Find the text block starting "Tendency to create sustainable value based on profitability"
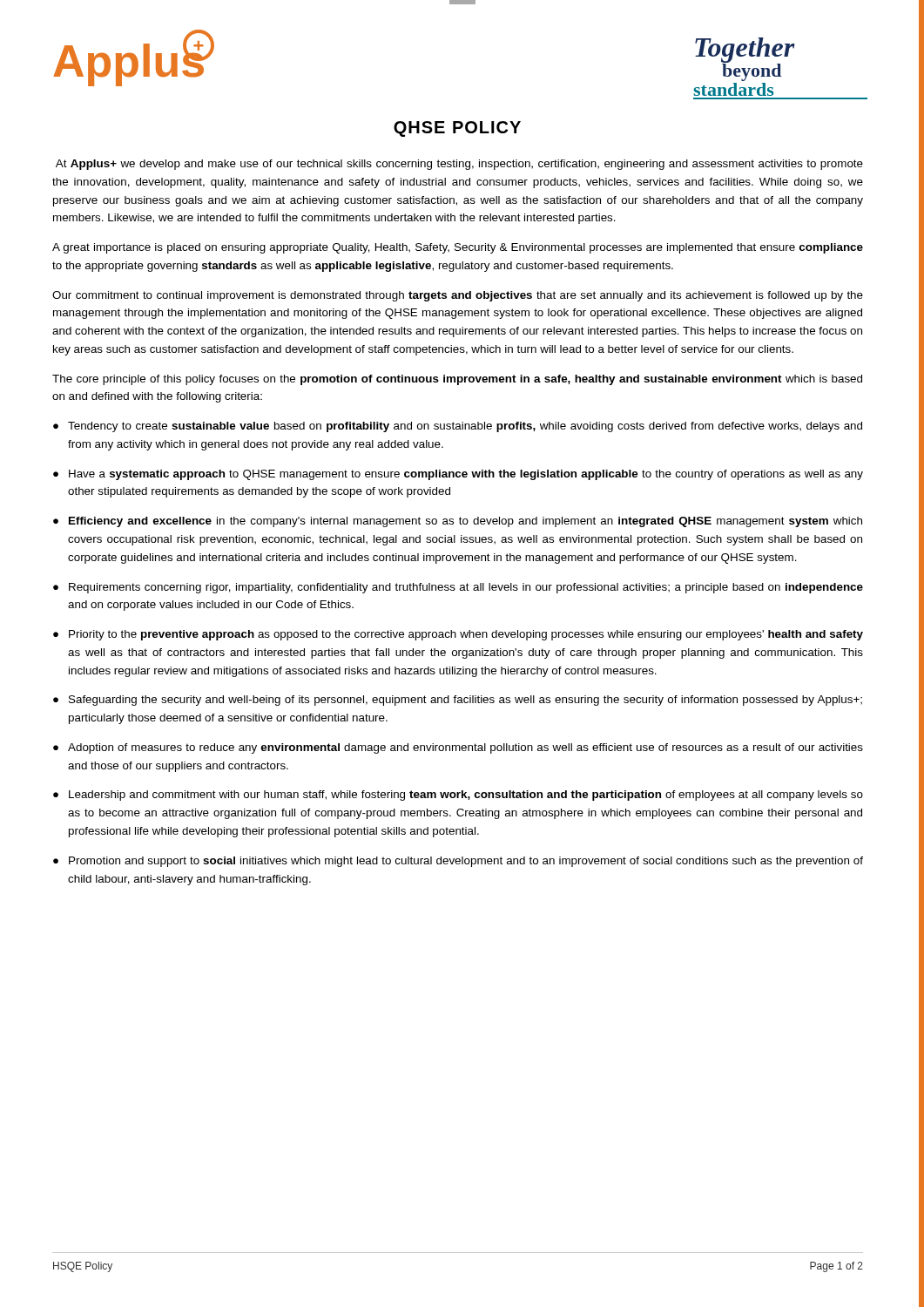Image resolution: width=924 pixels, height=1307 pixels. (465, 435)
